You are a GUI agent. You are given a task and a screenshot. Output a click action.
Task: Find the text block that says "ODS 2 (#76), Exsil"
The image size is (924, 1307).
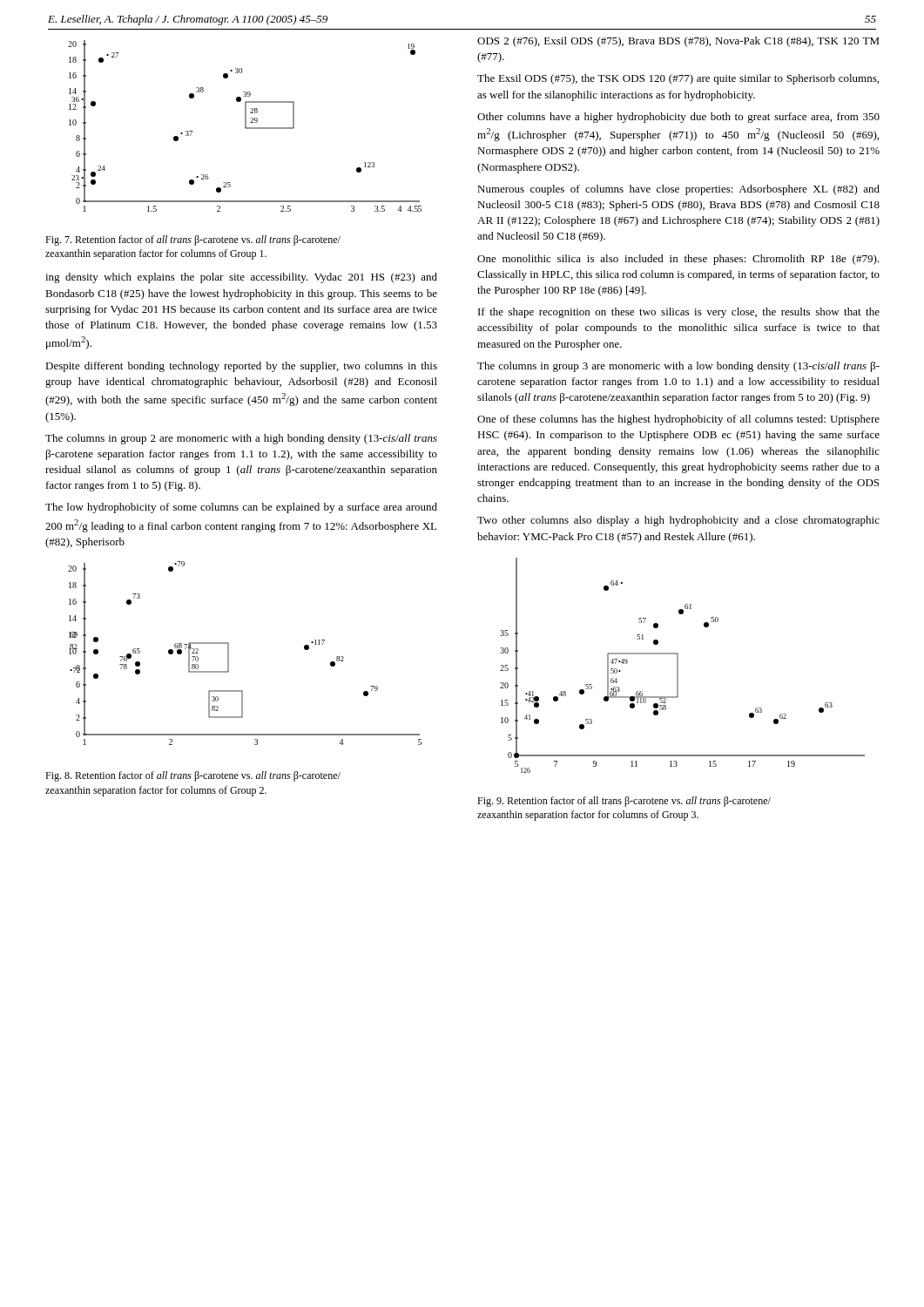678,48
